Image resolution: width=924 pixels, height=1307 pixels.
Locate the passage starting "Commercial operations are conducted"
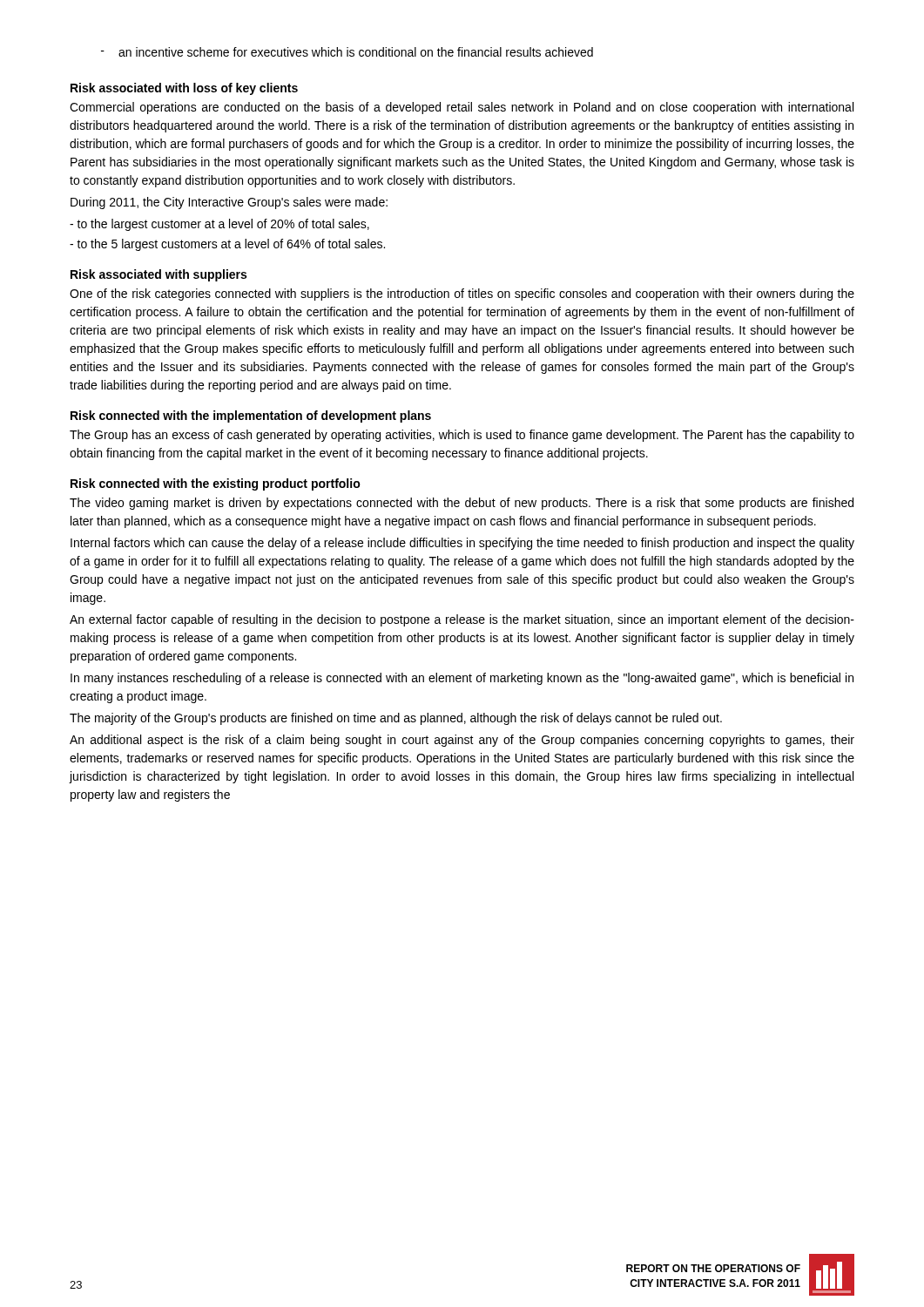(x=462, y=144)
